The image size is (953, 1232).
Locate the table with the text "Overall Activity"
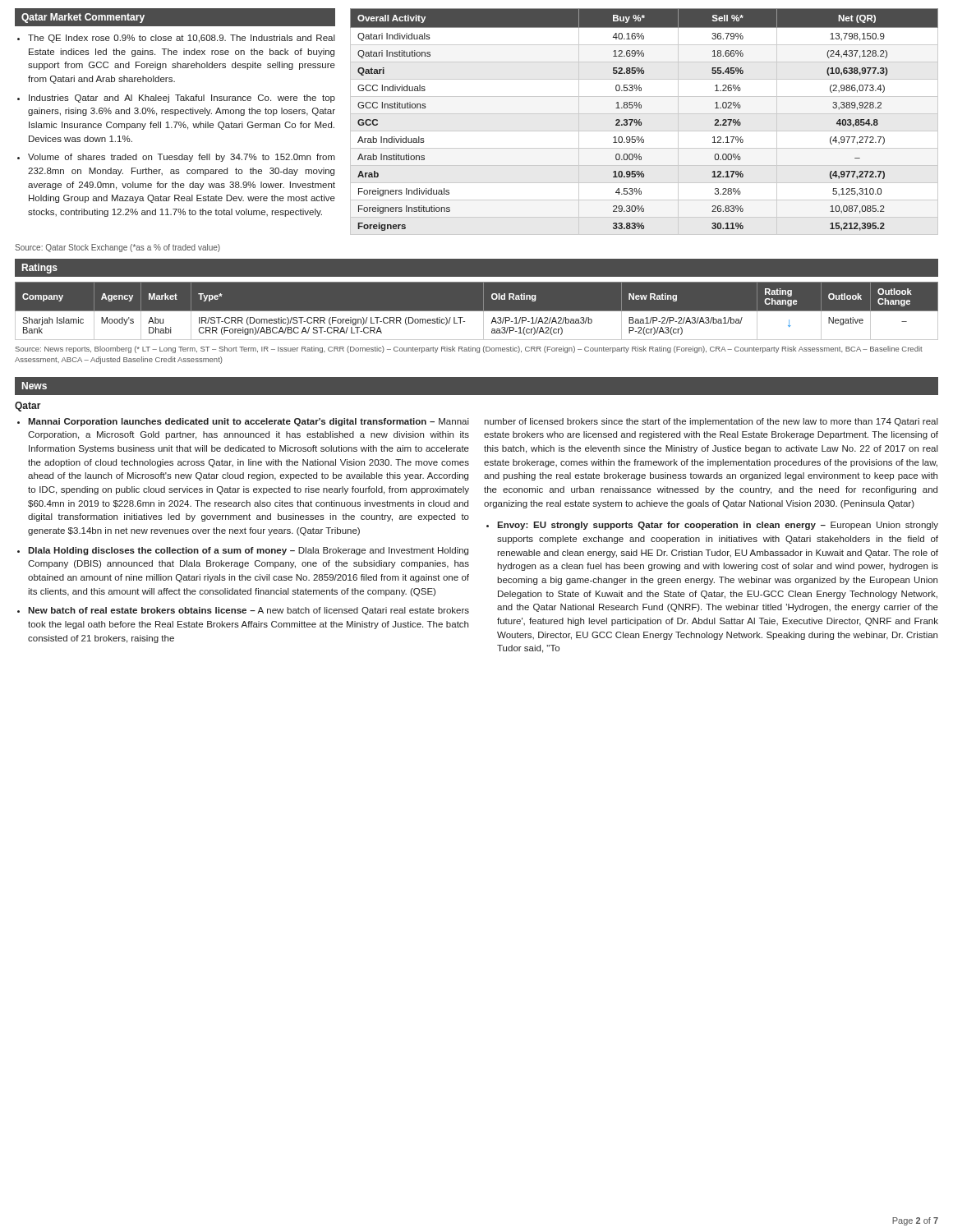pos(644,122)
